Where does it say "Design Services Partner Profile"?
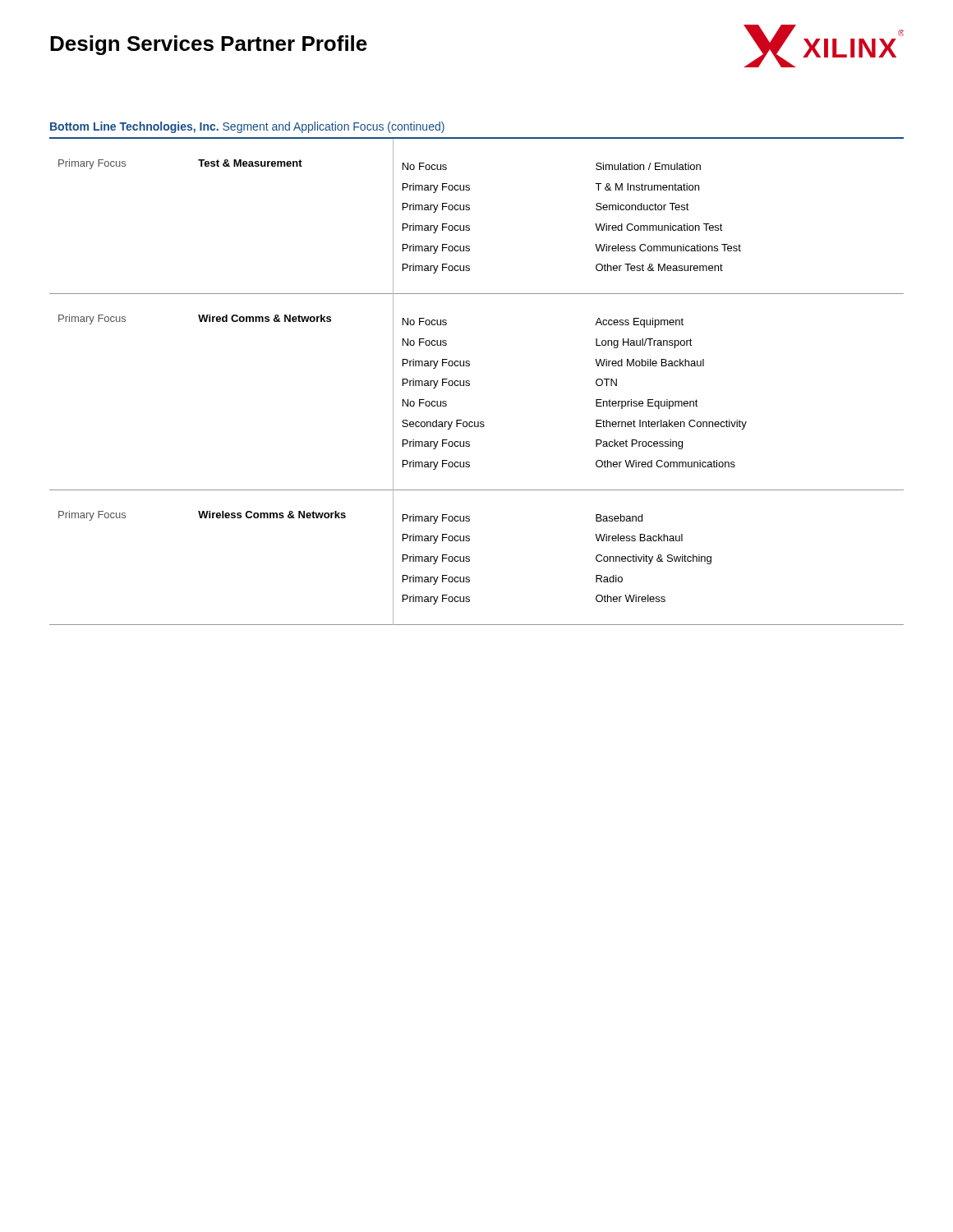The width and height of the screenshot is (953, 1232). click(x=208, y=43)
